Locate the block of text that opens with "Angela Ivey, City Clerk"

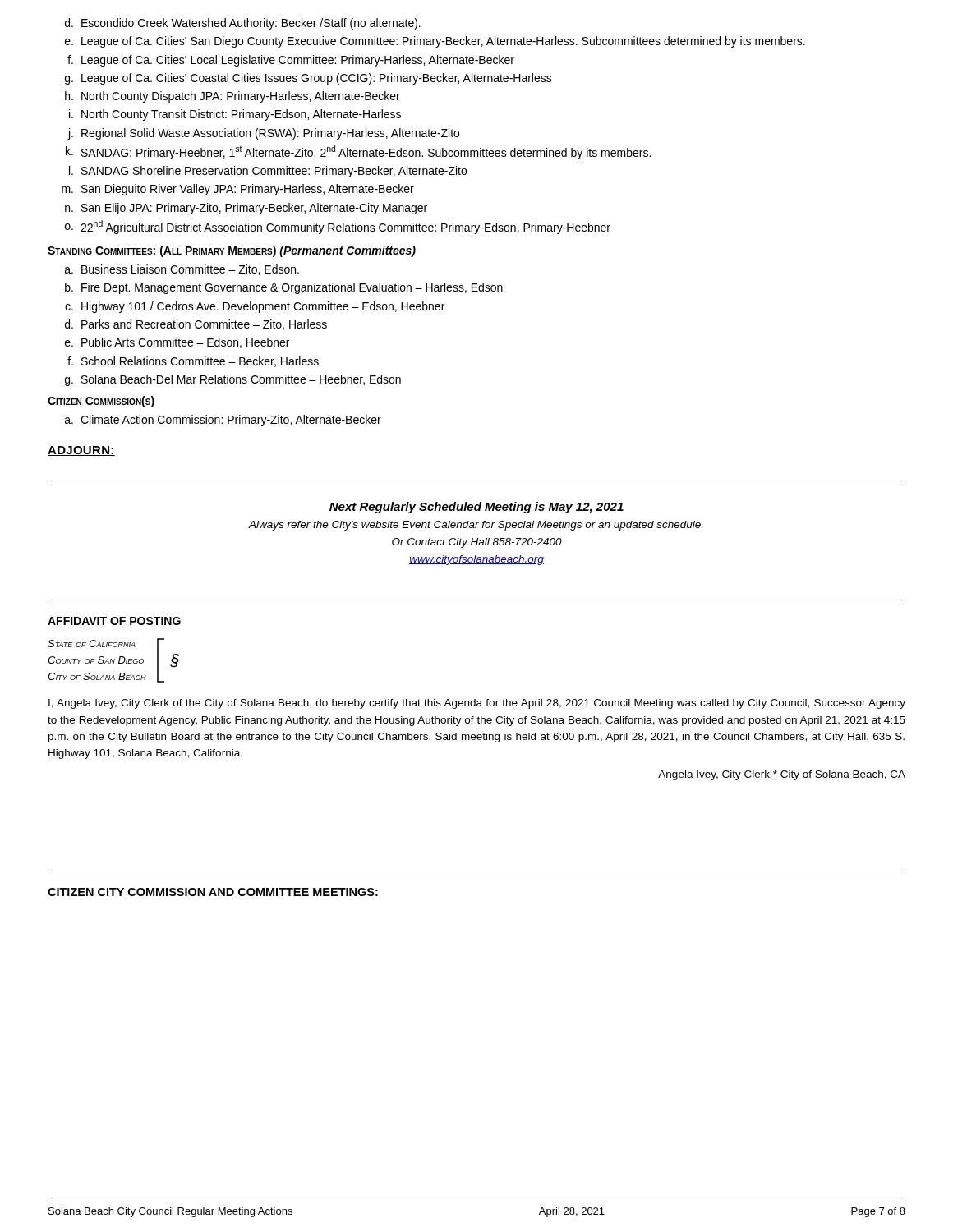pos(782,774)
